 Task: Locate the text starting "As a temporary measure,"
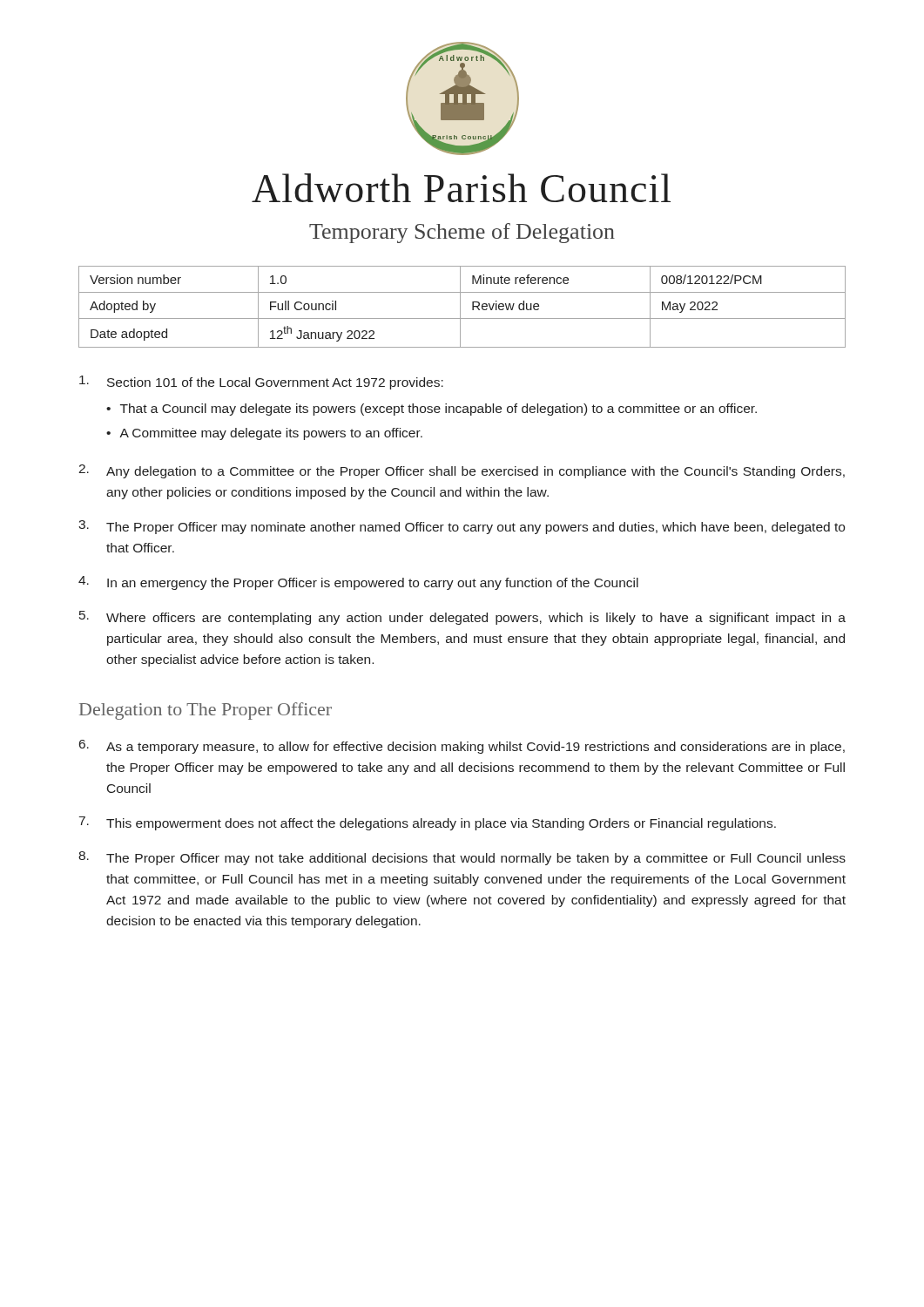coord(462,768)
